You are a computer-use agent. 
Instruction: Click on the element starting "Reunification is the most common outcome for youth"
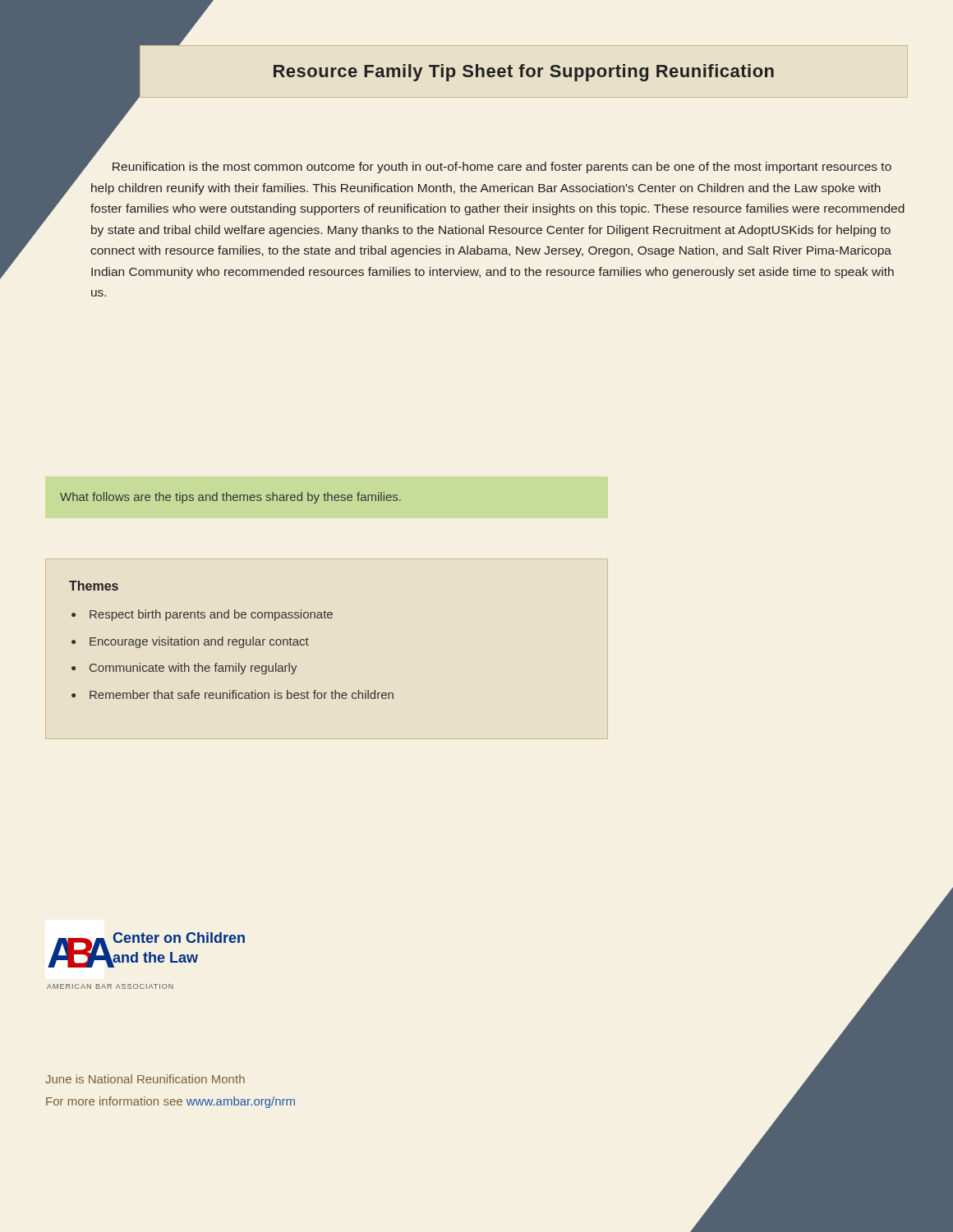coord(498,229)
